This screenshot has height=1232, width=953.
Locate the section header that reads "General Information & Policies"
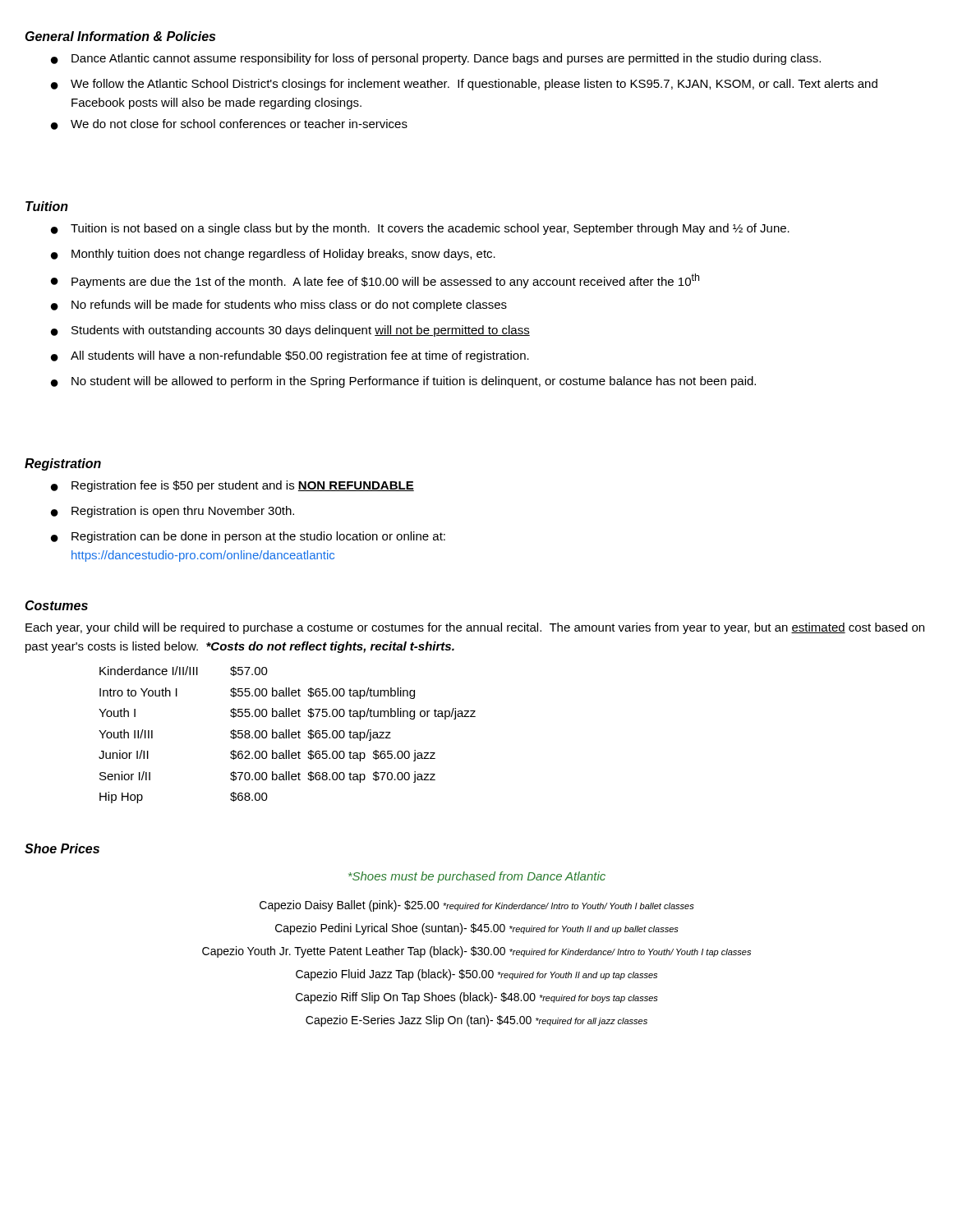pos(120,37)
